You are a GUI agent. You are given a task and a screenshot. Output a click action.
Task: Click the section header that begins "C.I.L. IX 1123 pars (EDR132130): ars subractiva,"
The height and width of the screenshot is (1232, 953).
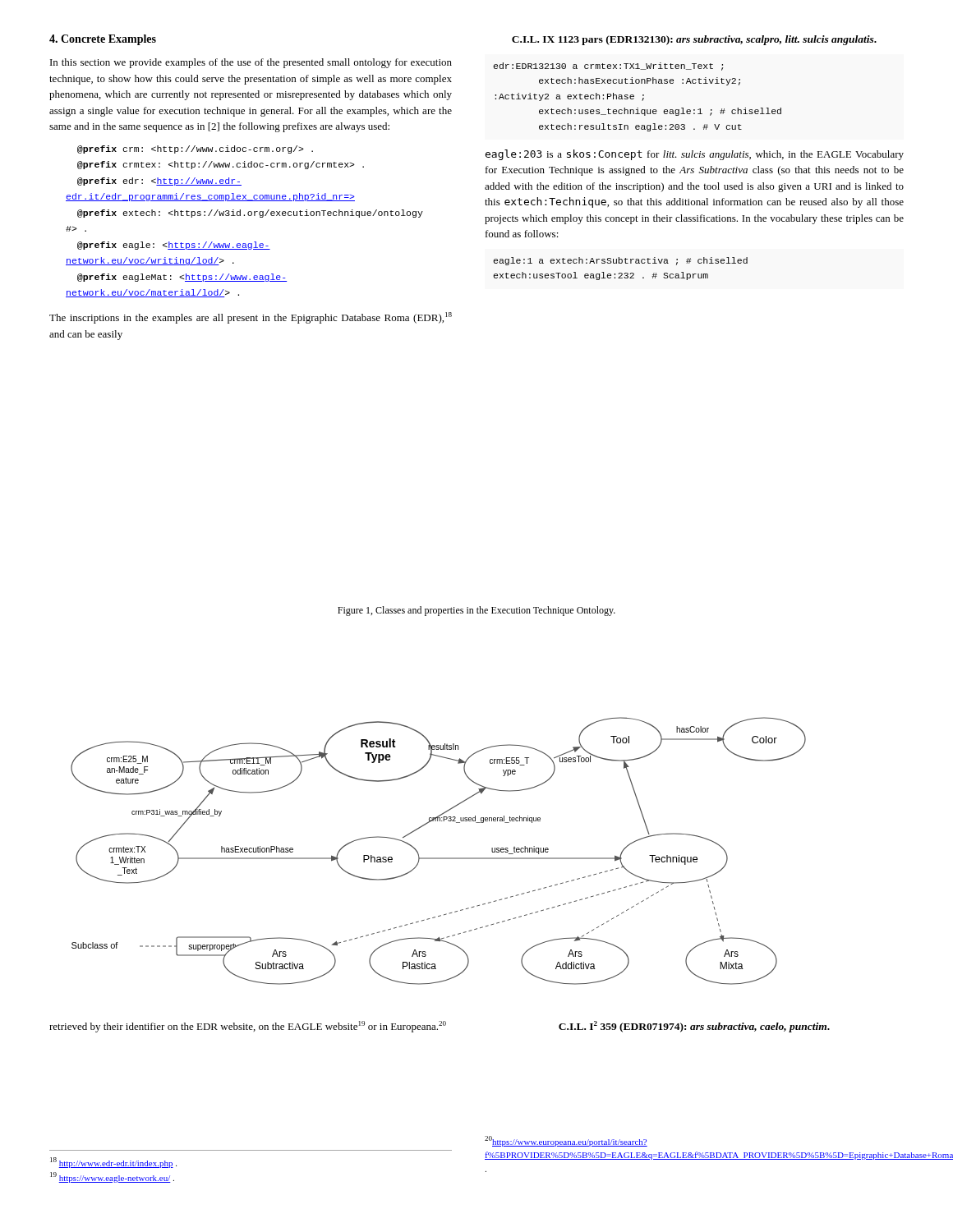(694, 39)
